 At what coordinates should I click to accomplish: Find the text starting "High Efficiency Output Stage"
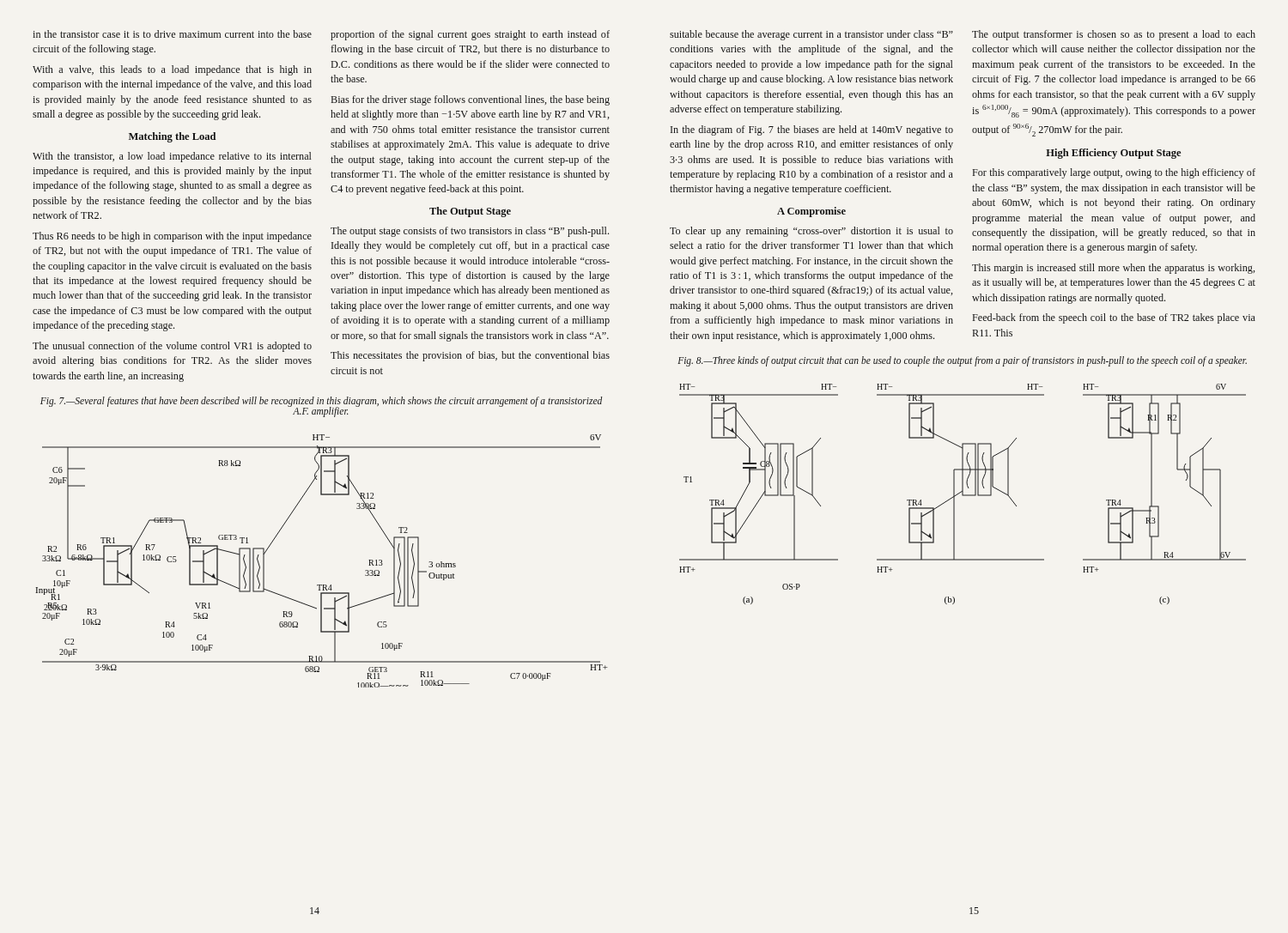click(1114, 153)
